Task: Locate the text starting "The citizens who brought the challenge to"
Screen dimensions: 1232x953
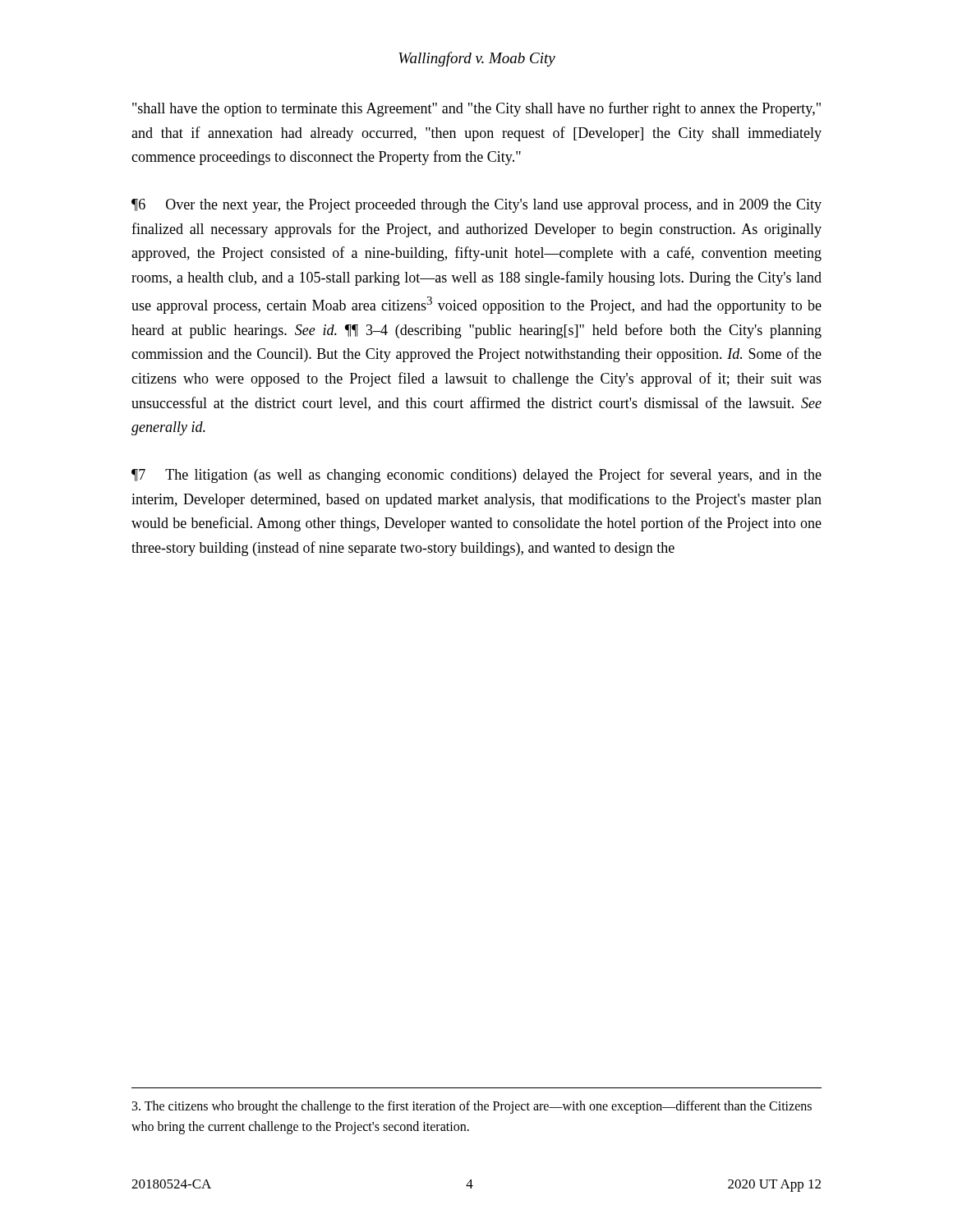Action: coord(472,1116)
